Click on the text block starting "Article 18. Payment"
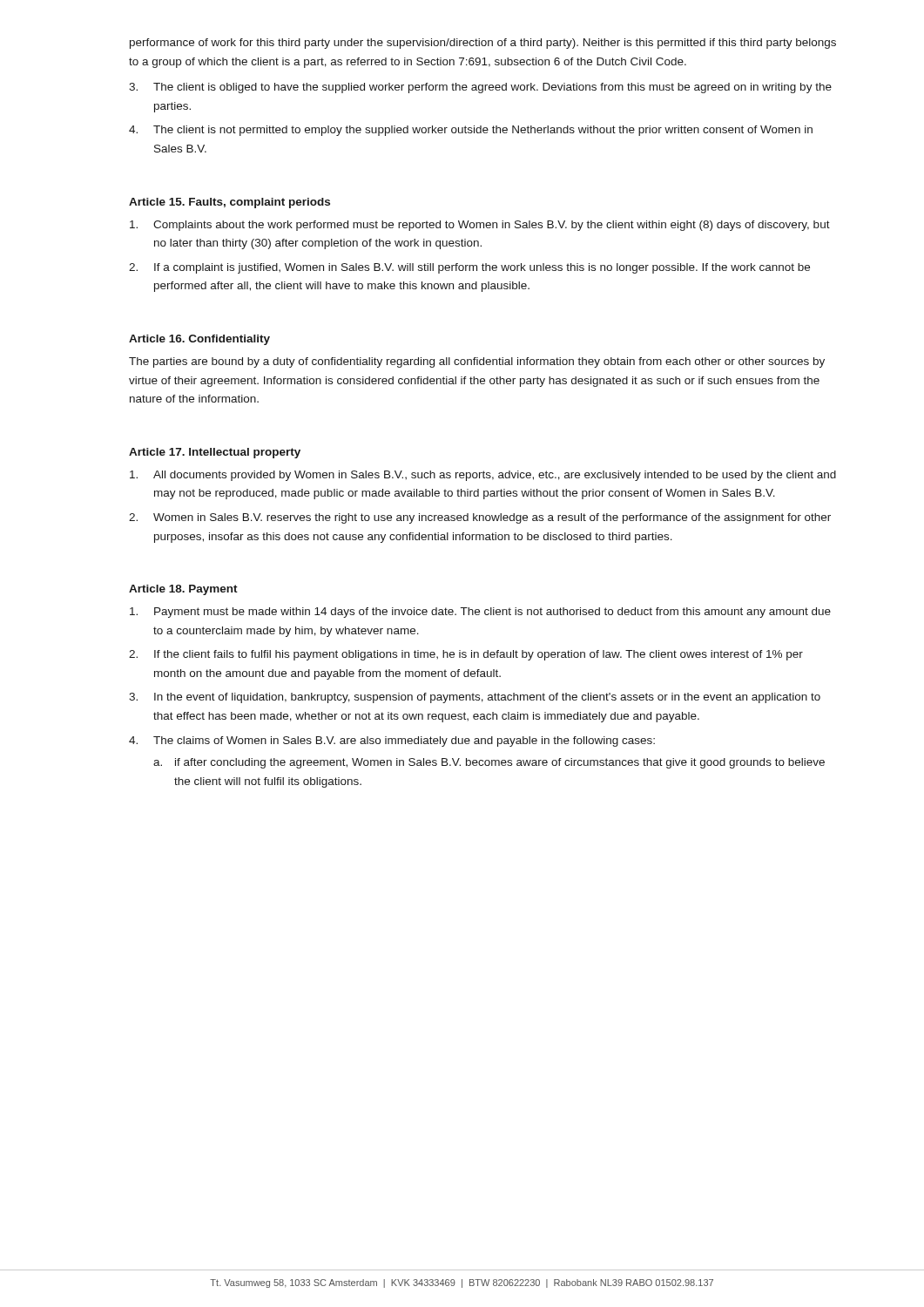Screen dimensions: 1307x924 (x=183, y=589)
